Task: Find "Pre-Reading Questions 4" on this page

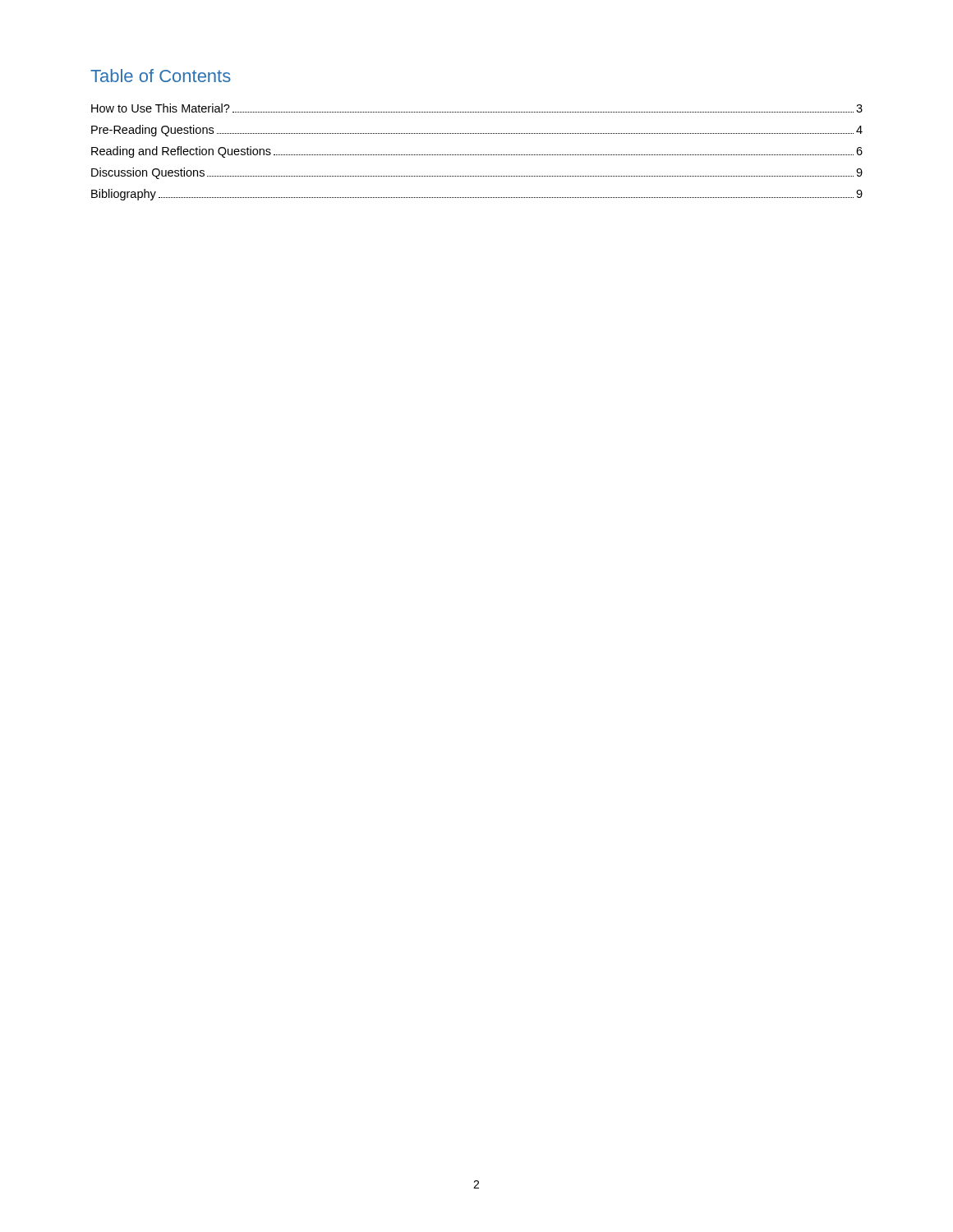Action: [x=476, y=130]
